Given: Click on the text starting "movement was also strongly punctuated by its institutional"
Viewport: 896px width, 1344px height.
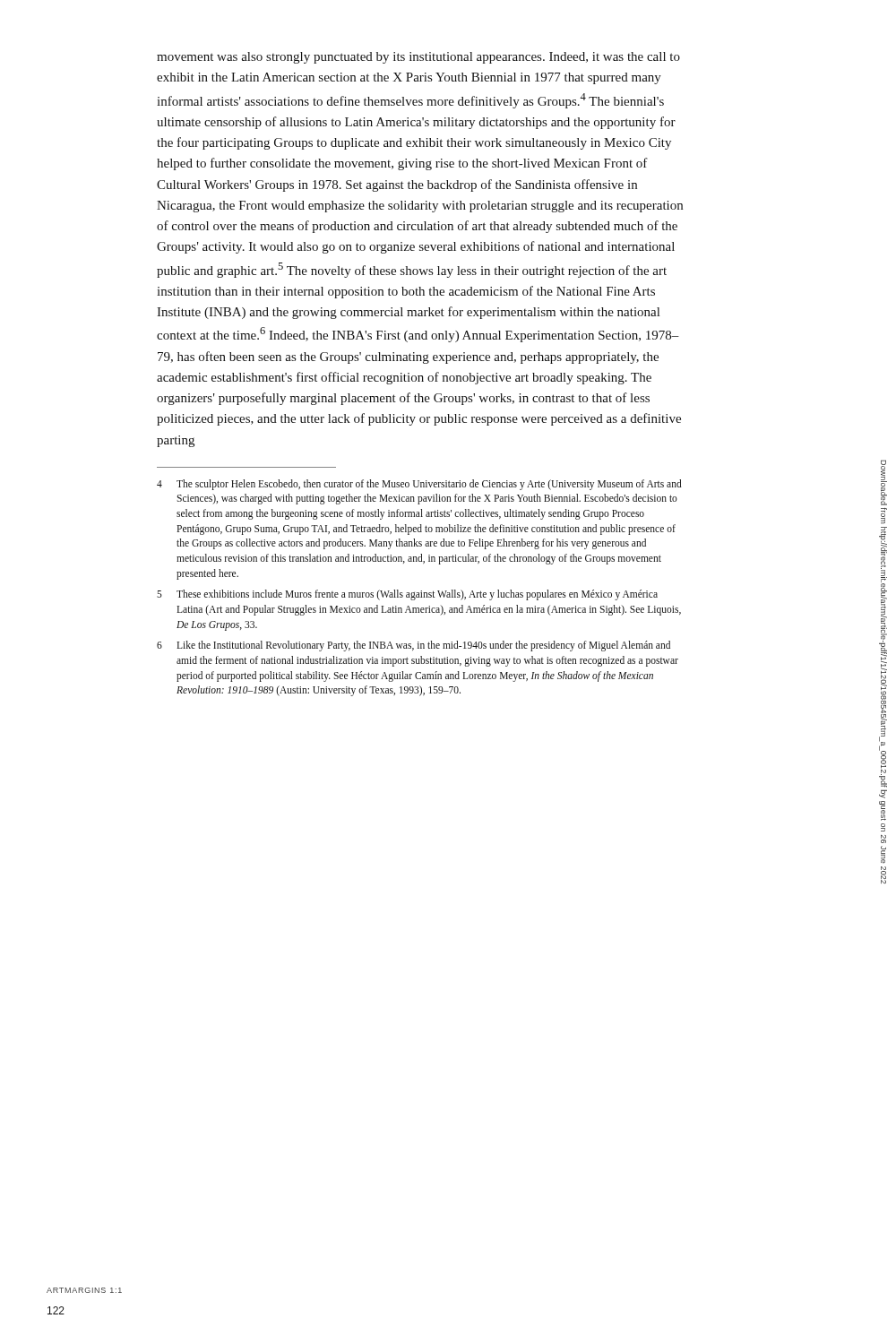Looking at the screenshot, I should [x=421, y=249].
